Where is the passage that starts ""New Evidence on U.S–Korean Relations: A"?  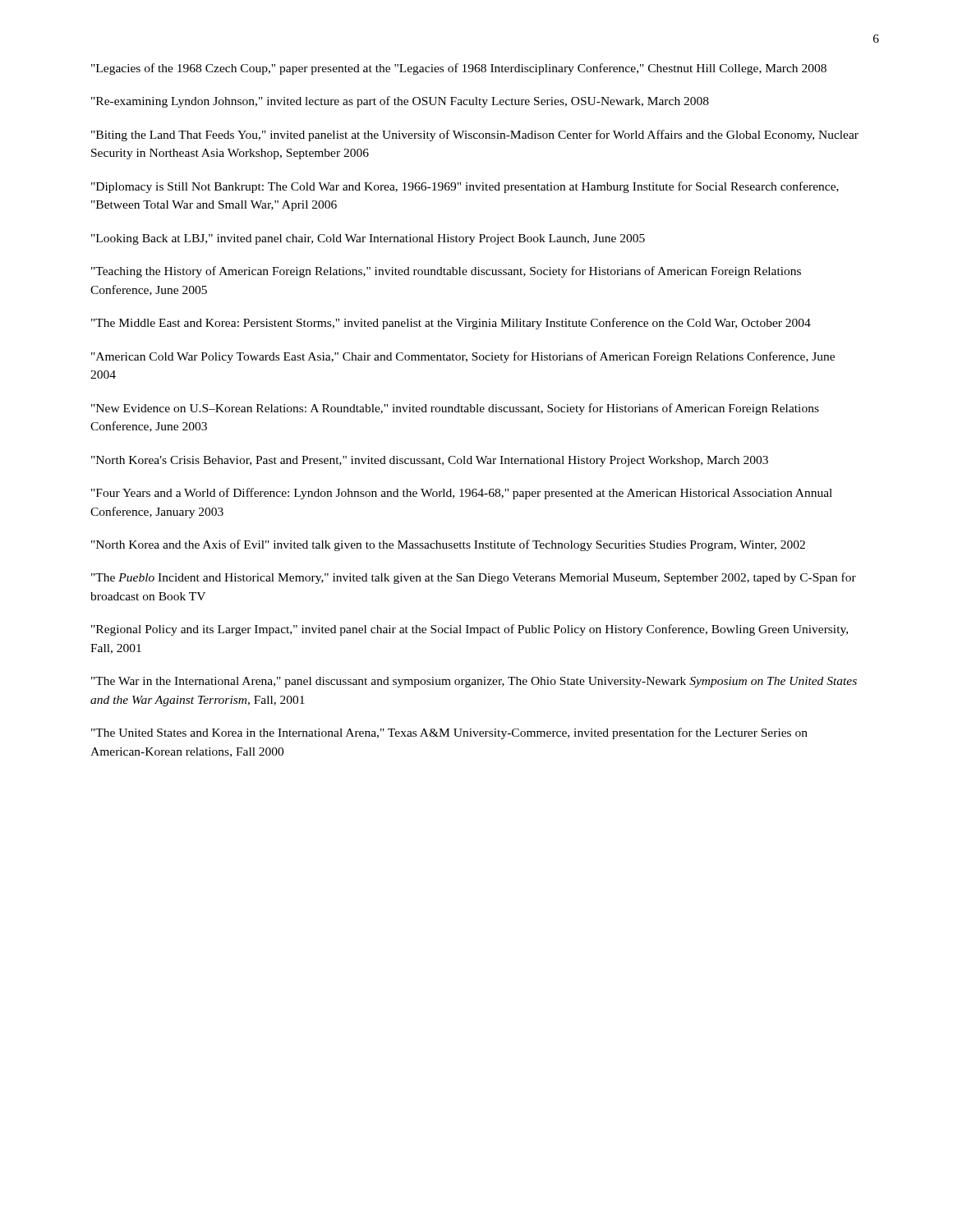[x=455, y=417]
